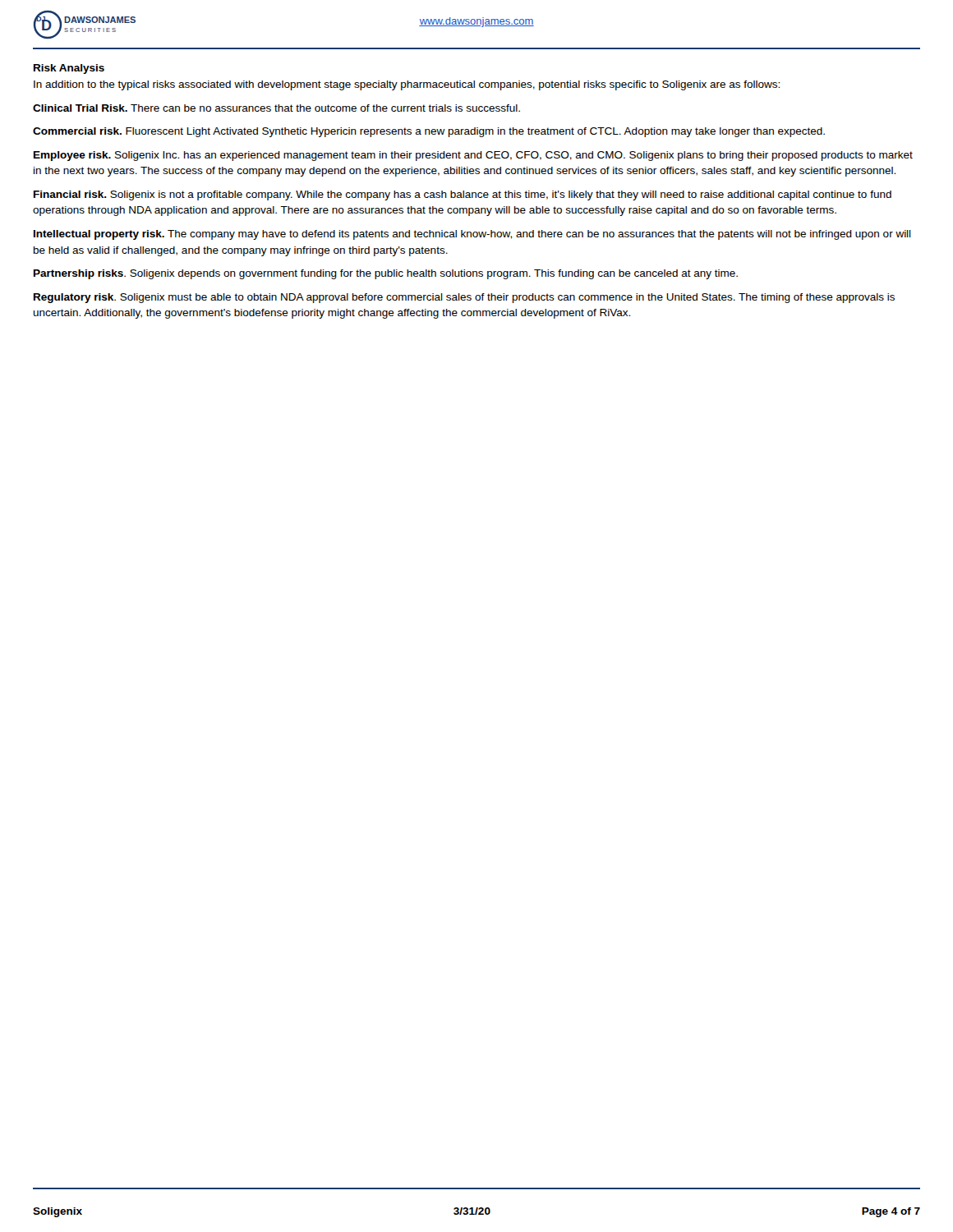Click on the passage starting "In addition to the typical risks associated with"
This screenshot has width=953, height=1232.
point(407,84)
